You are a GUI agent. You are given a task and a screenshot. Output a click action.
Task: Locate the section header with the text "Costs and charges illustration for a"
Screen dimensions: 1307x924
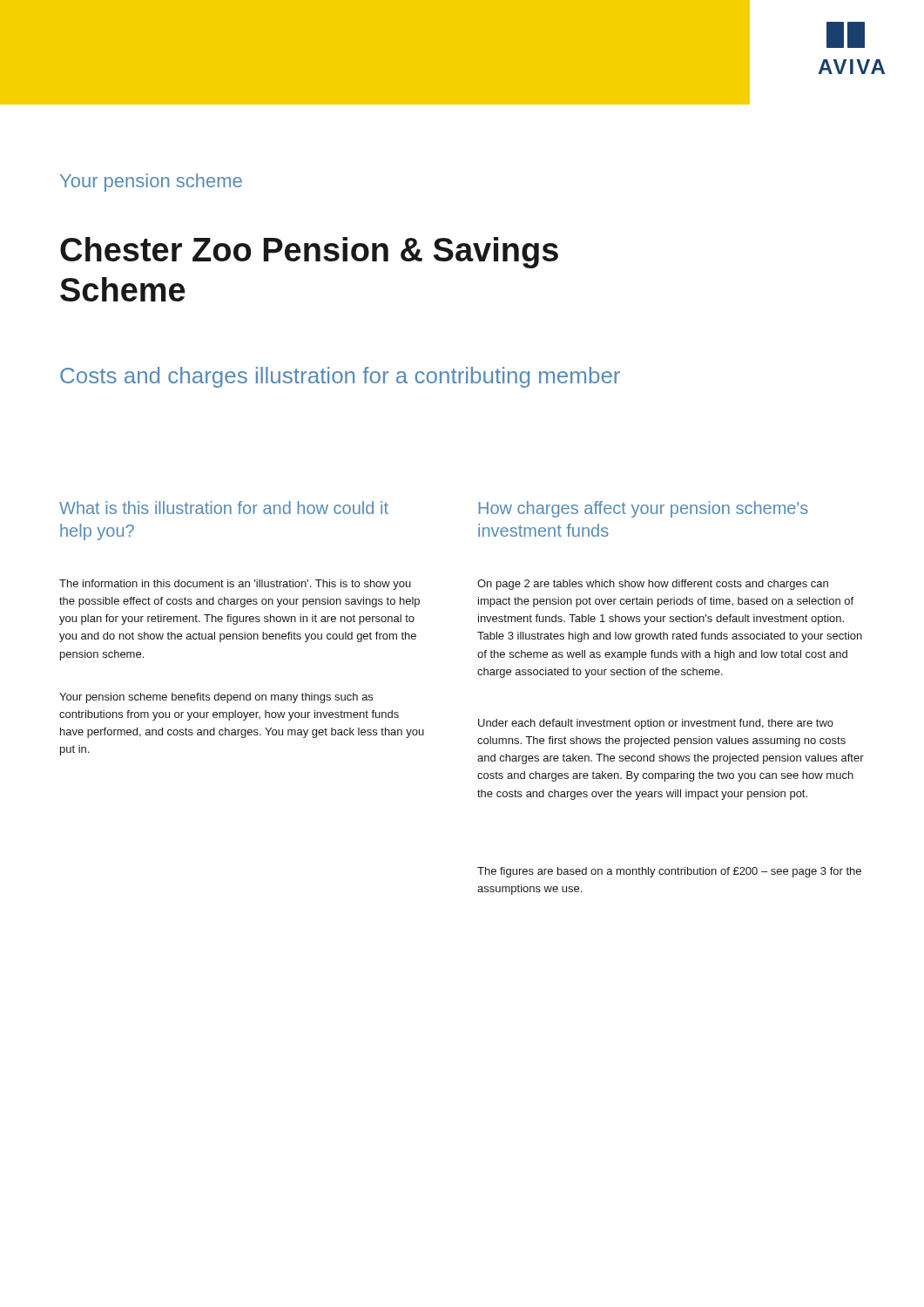pos(340,376)
